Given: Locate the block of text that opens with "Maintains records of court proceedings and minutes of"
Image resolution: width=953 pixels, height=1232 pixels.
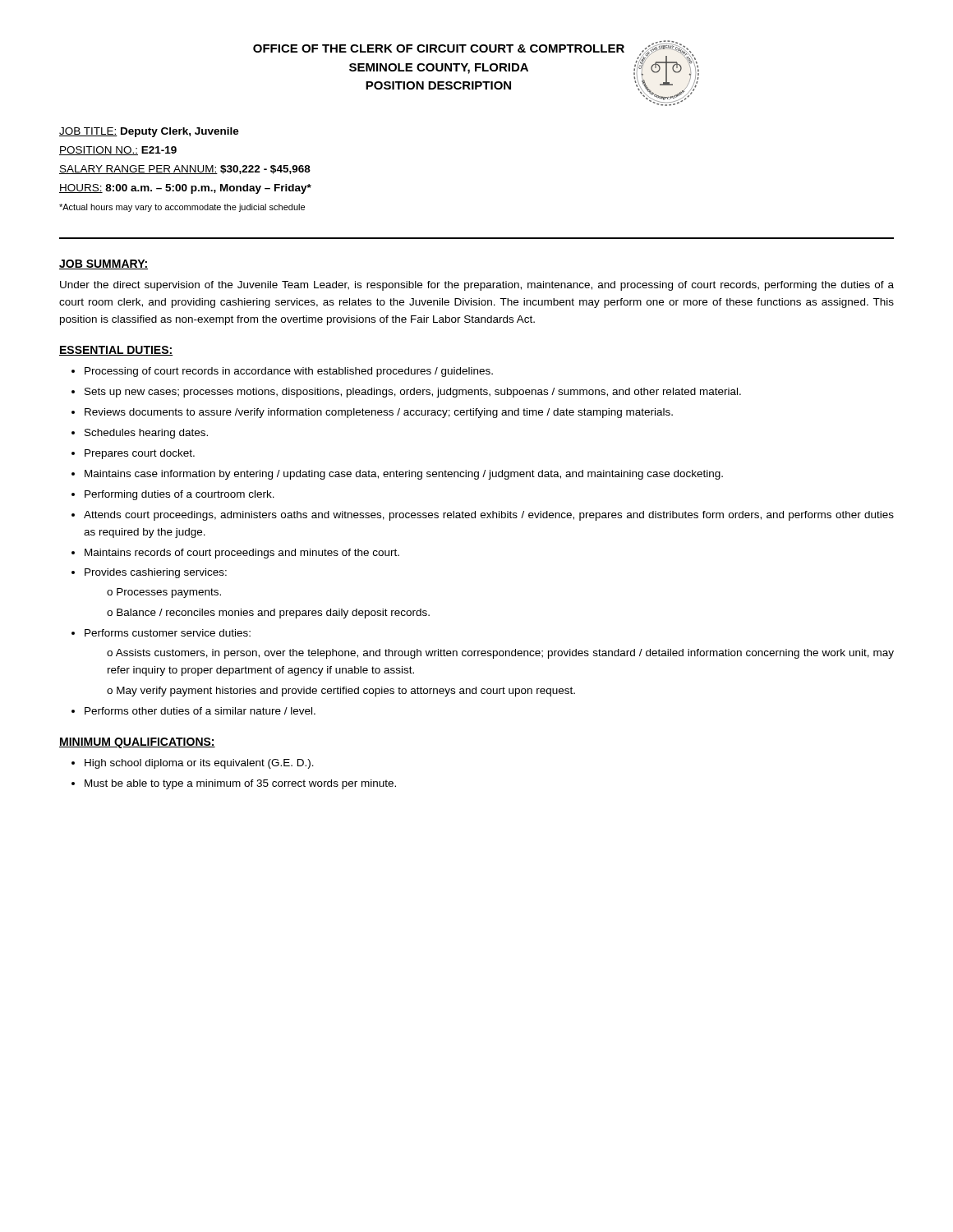Looking at the screenshot, I should point(242,552).
